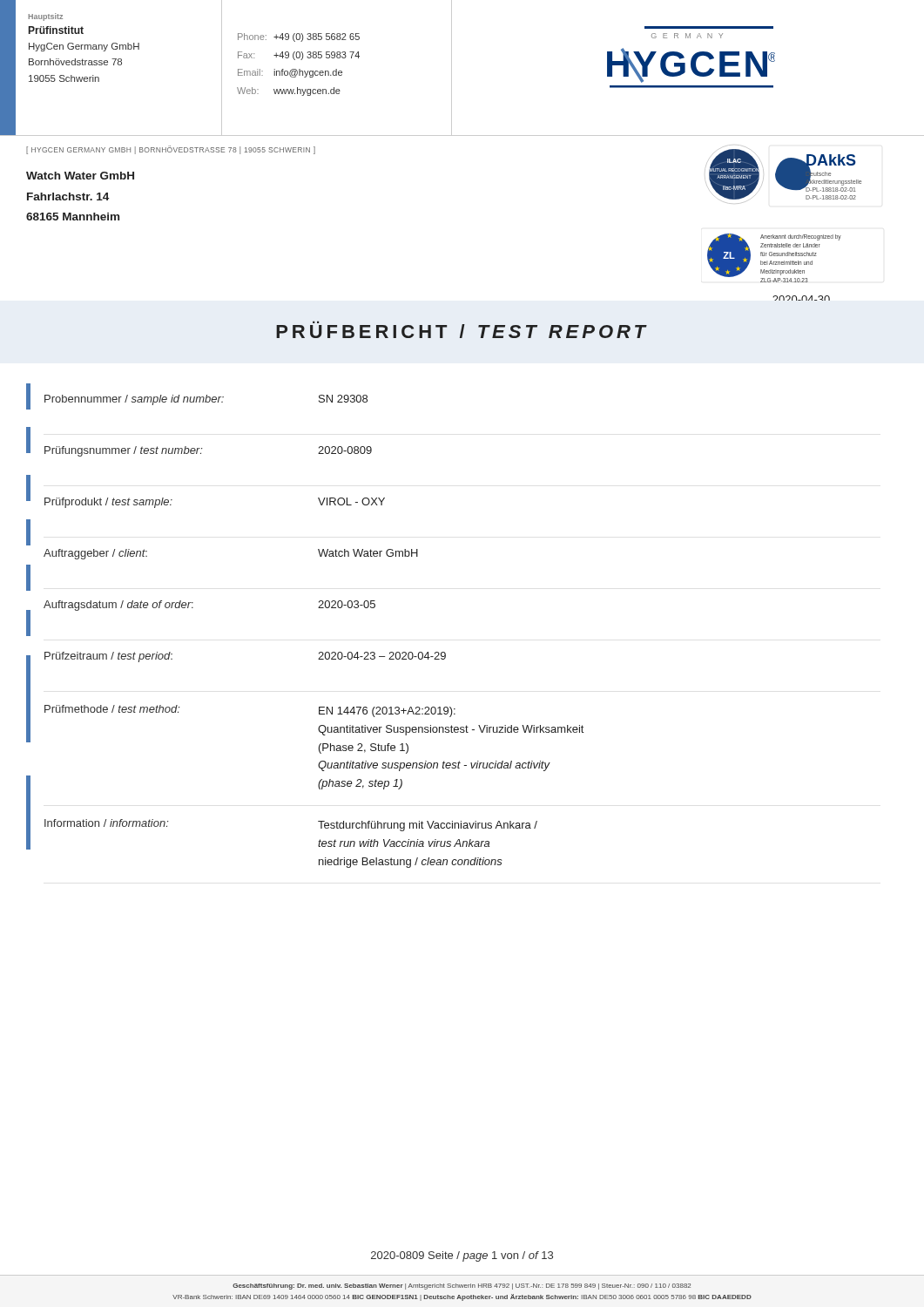Click on the region starting "Prüfungsnummer / test"
Image resolution: width=924 pixels, height=1307 pixels.
[x=123, y=451]
